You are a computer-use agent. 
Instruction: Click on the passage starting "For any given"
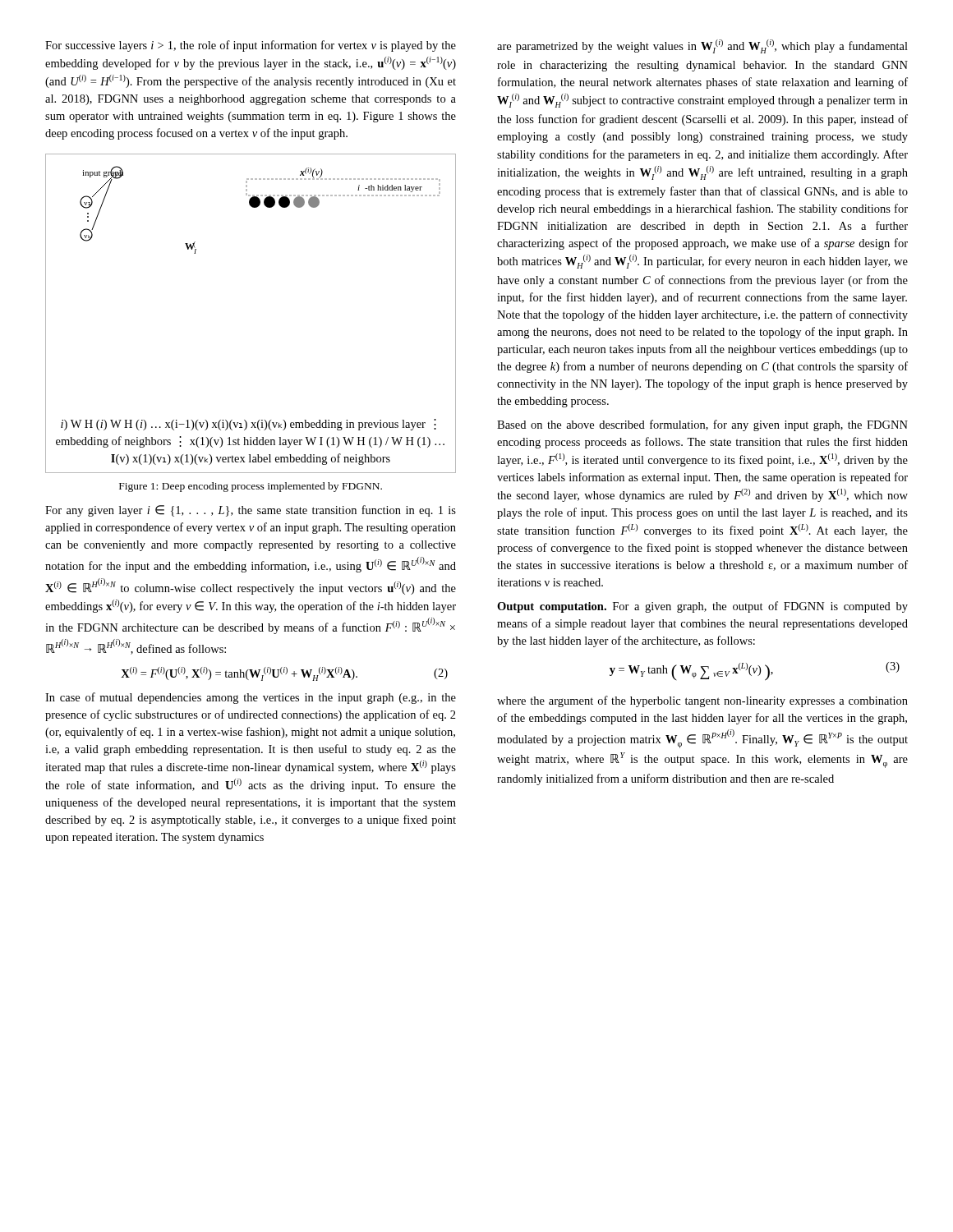[251, 580]
